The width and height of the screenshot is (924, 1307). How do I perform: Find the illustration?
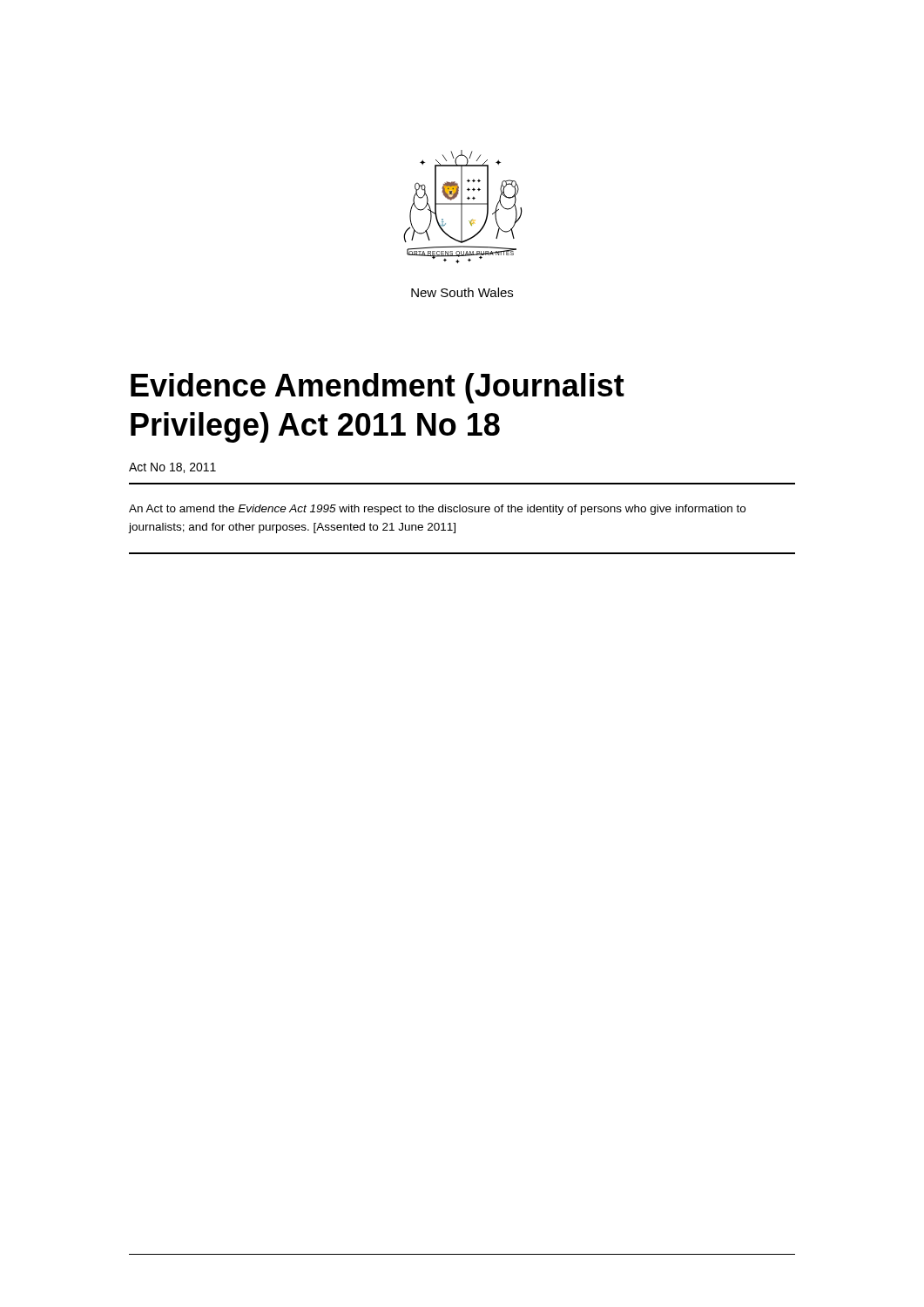pyautogui.click(x=462, y=211)
